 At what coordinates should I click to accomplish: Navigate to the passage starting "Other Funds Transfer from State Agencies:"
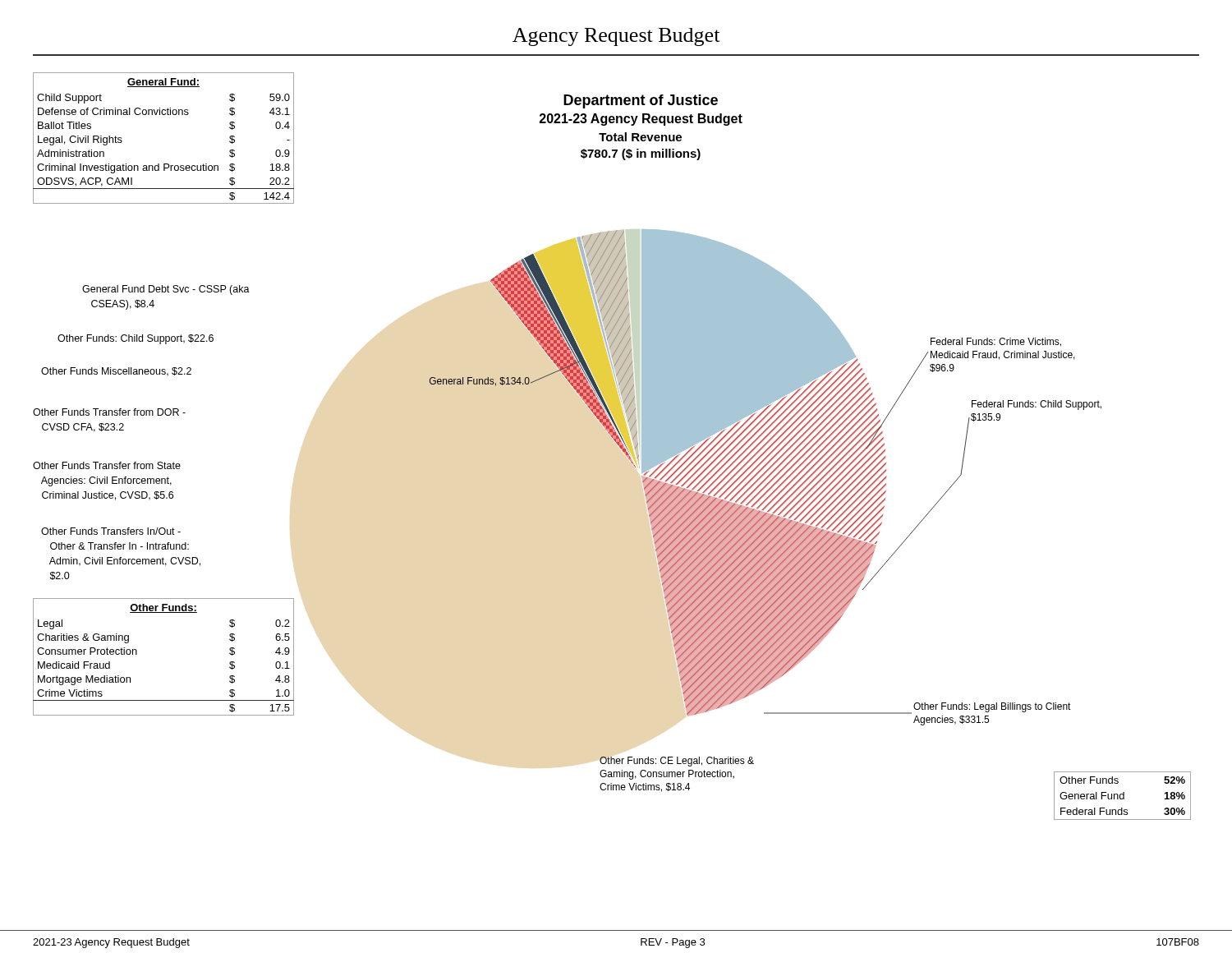(107, 481)
